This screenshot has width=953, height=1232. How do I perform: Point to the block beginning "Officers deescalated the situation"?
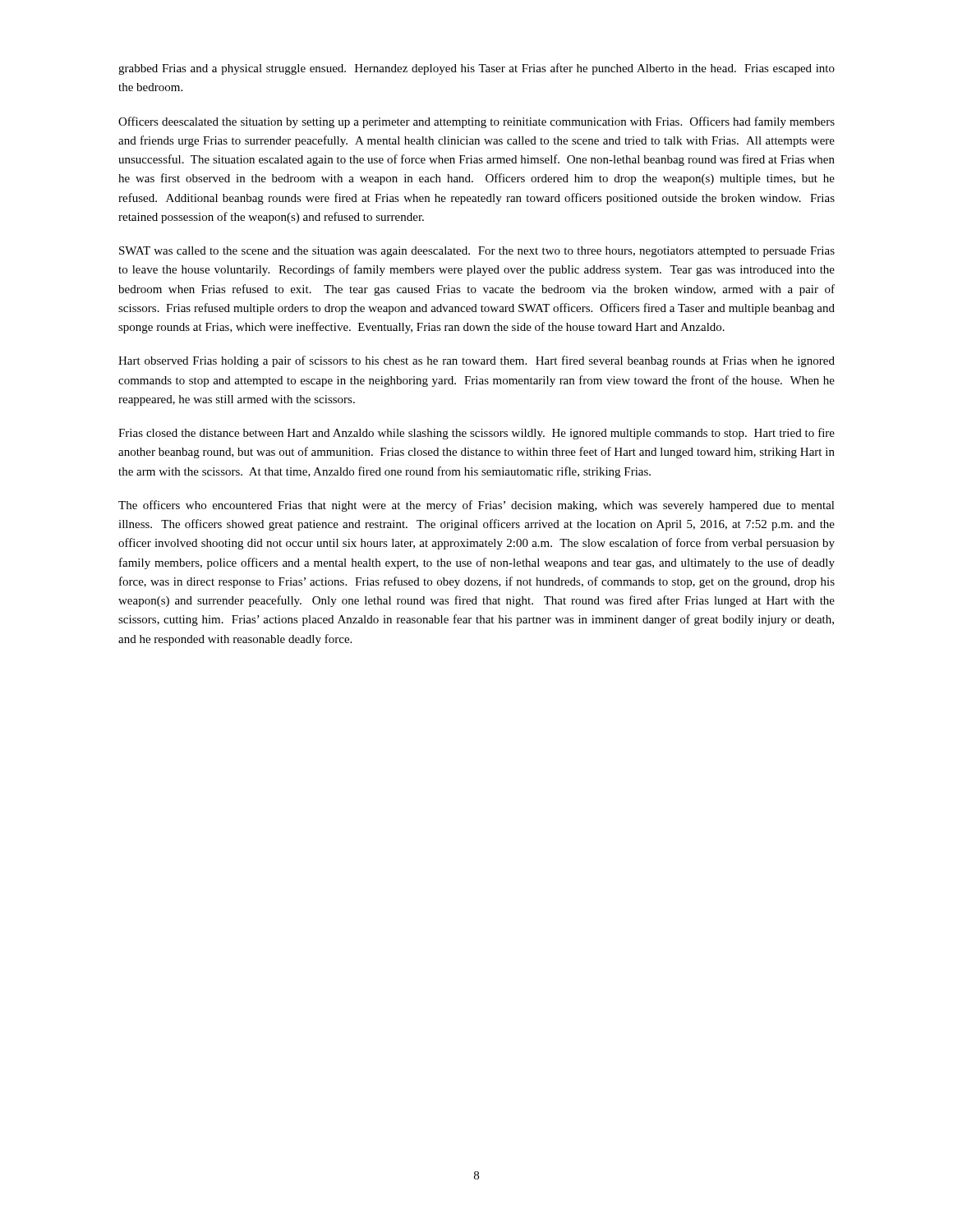click(x=476, y=169)
